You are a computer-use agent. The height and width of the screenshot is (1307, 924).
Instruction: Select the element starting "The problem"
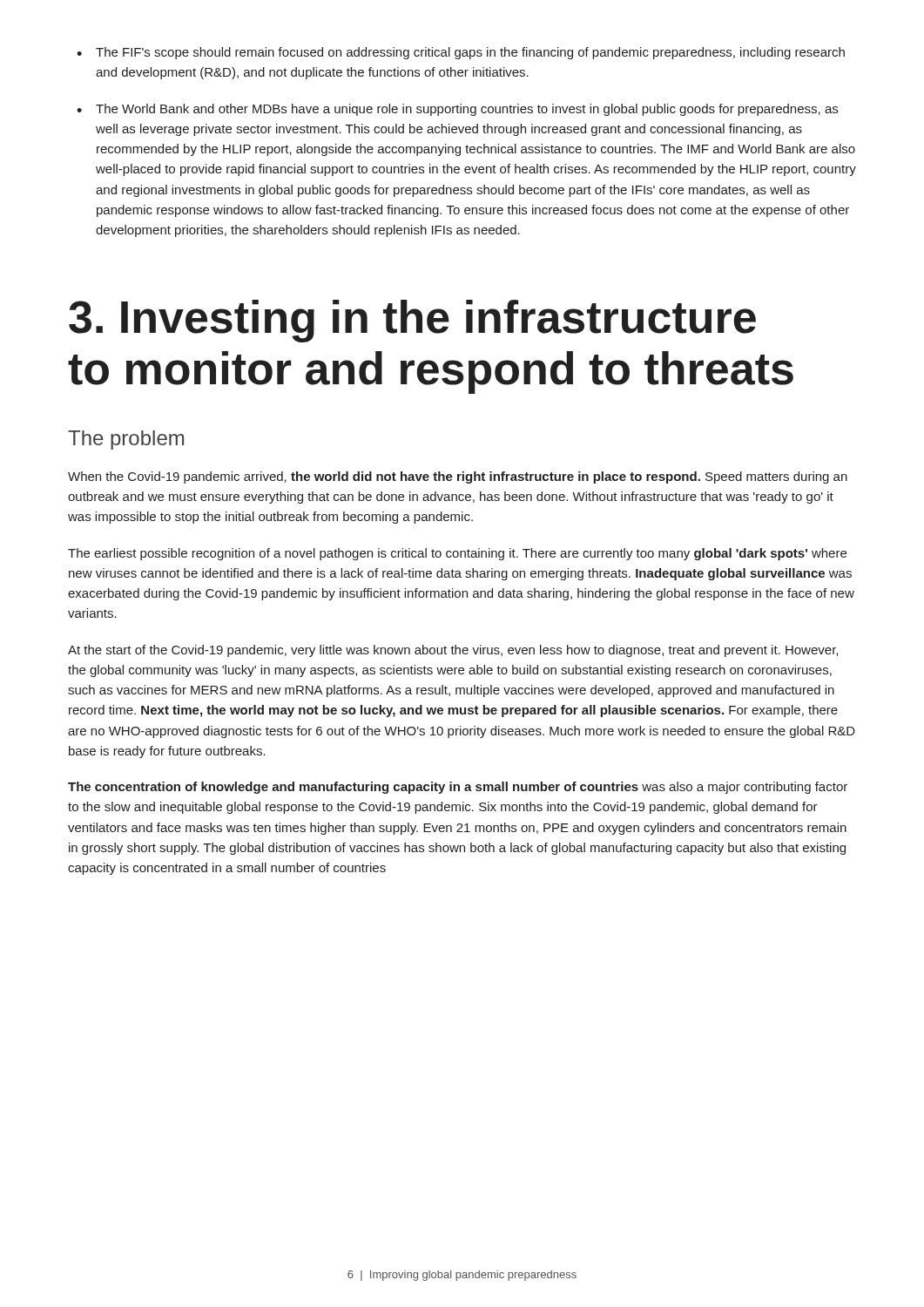[x=127, y=438]
